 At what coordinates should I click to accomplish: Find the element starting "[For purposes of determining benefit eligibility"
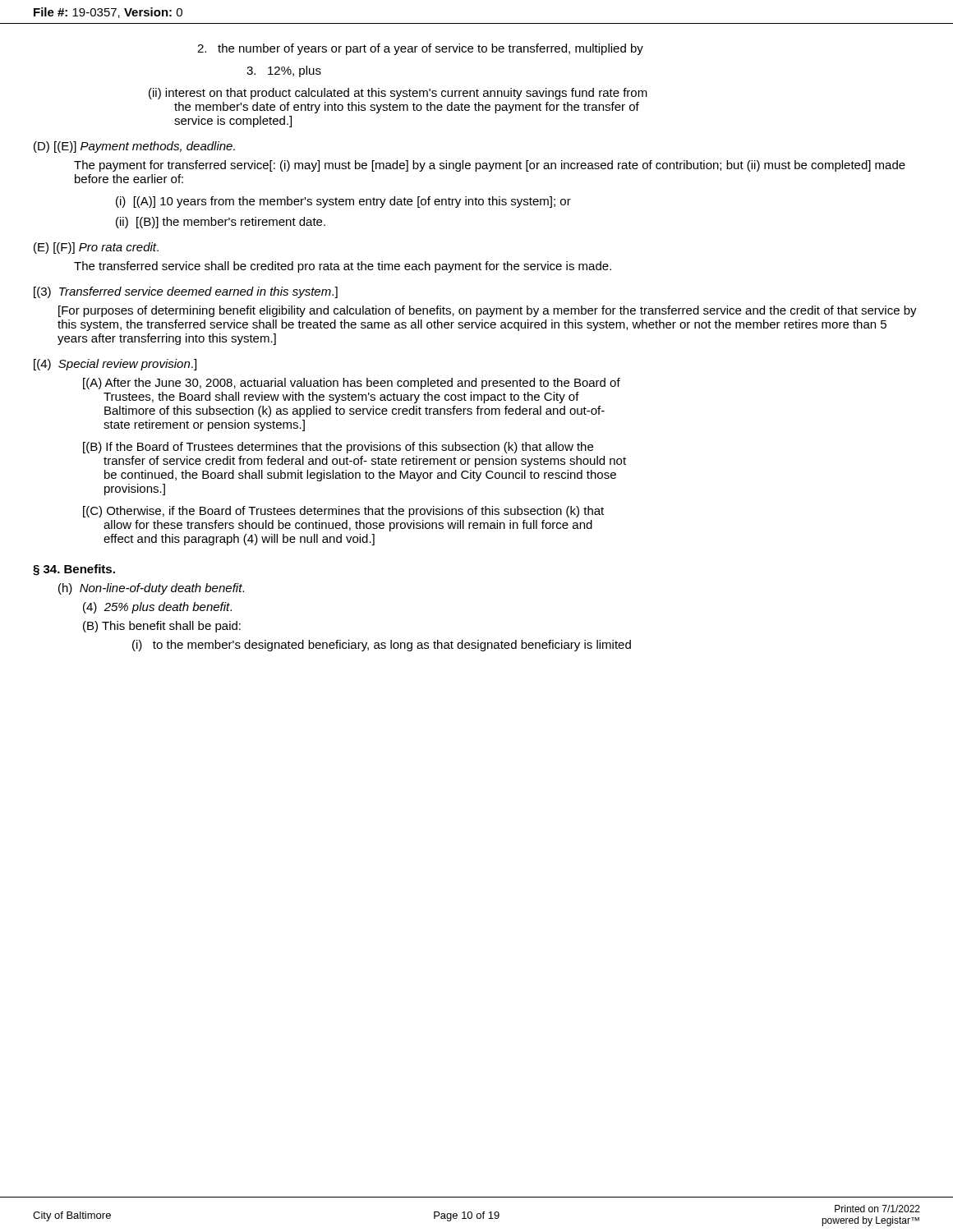pyautogui.click(x=487, y=324)
